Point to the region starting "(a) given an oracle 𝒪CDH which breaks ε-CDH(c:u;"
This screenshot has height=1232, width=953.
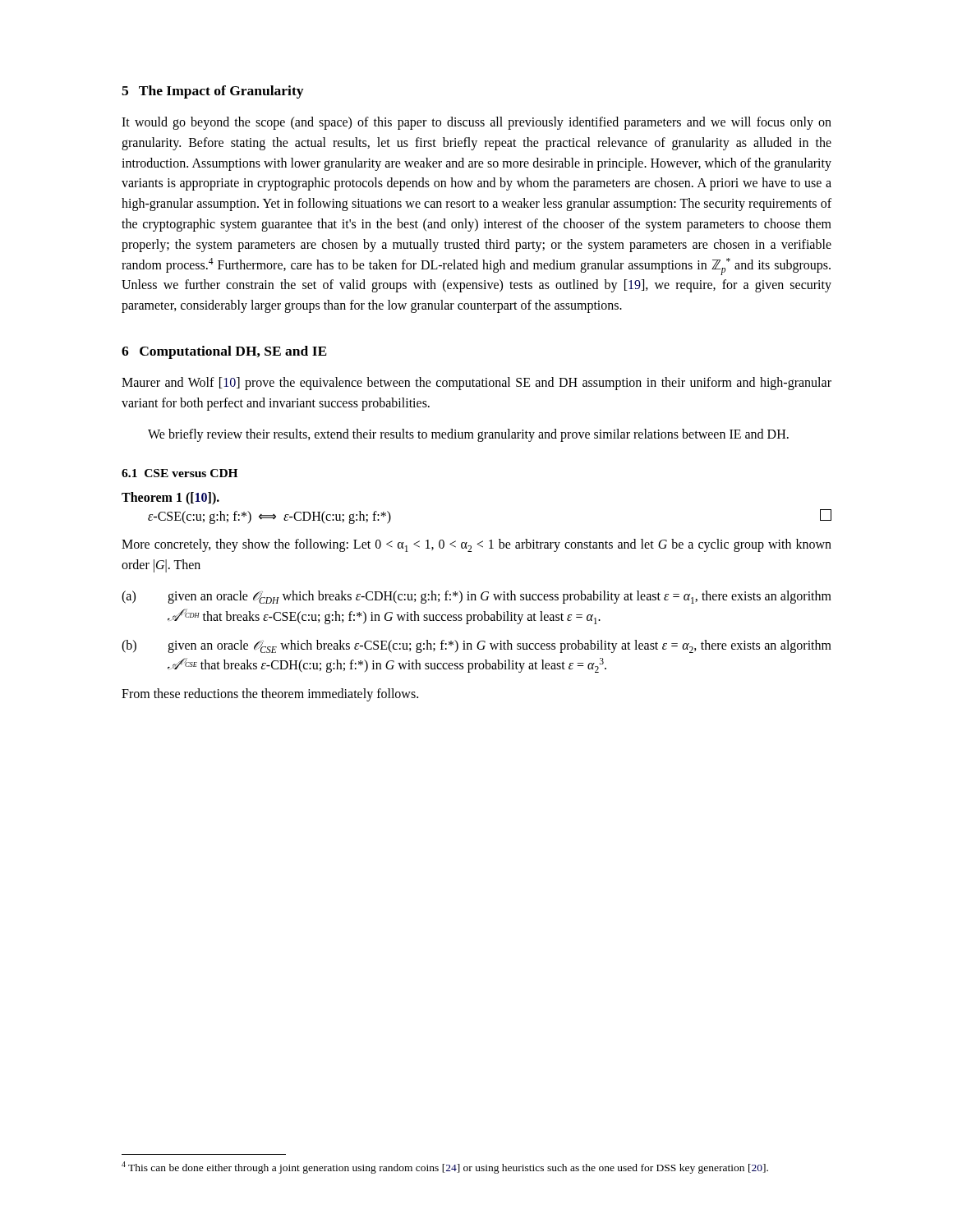[476, 607]
